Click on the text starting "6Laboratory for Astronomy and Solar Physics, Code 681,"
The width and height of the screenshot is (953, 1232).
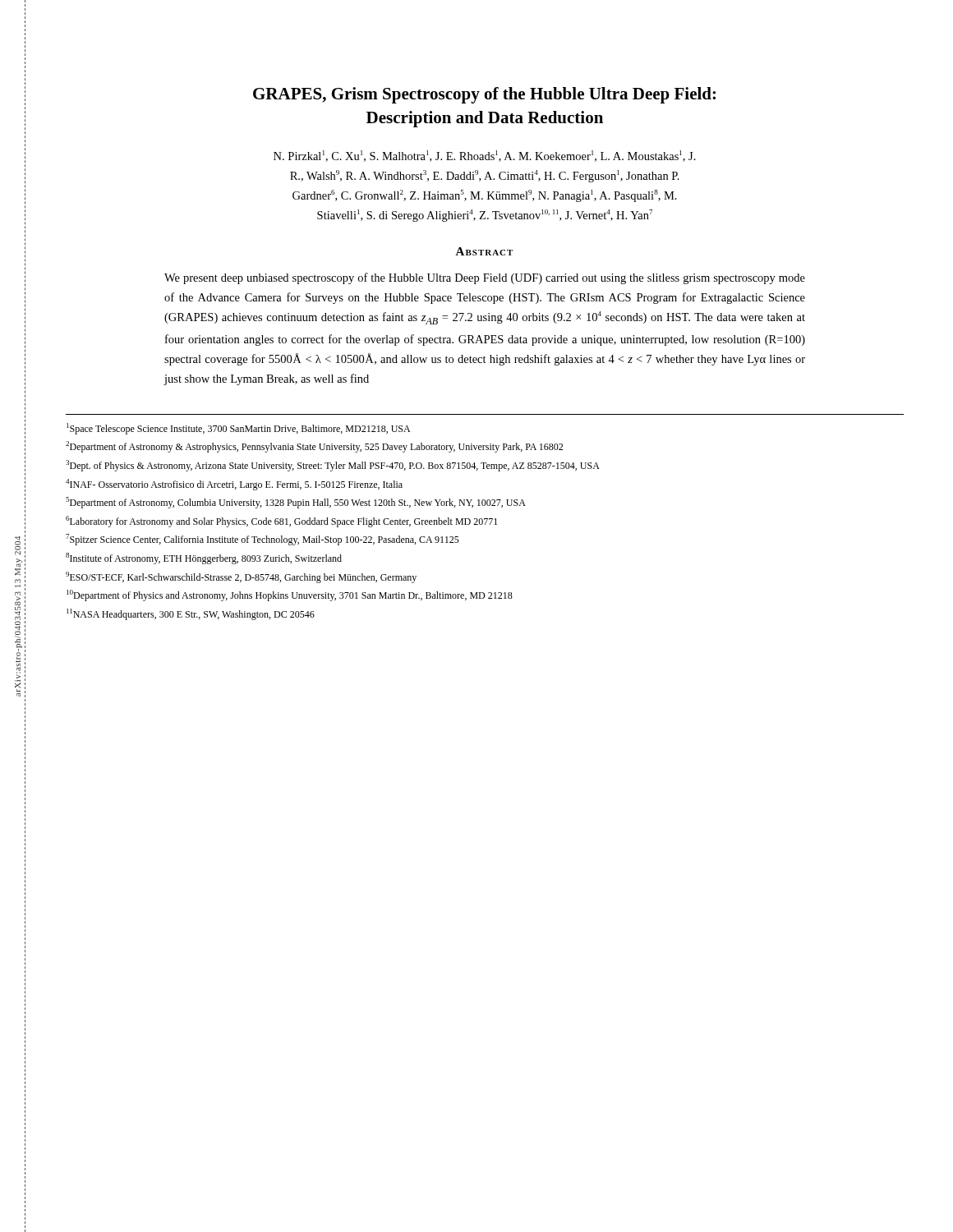[x=282, y=521]
